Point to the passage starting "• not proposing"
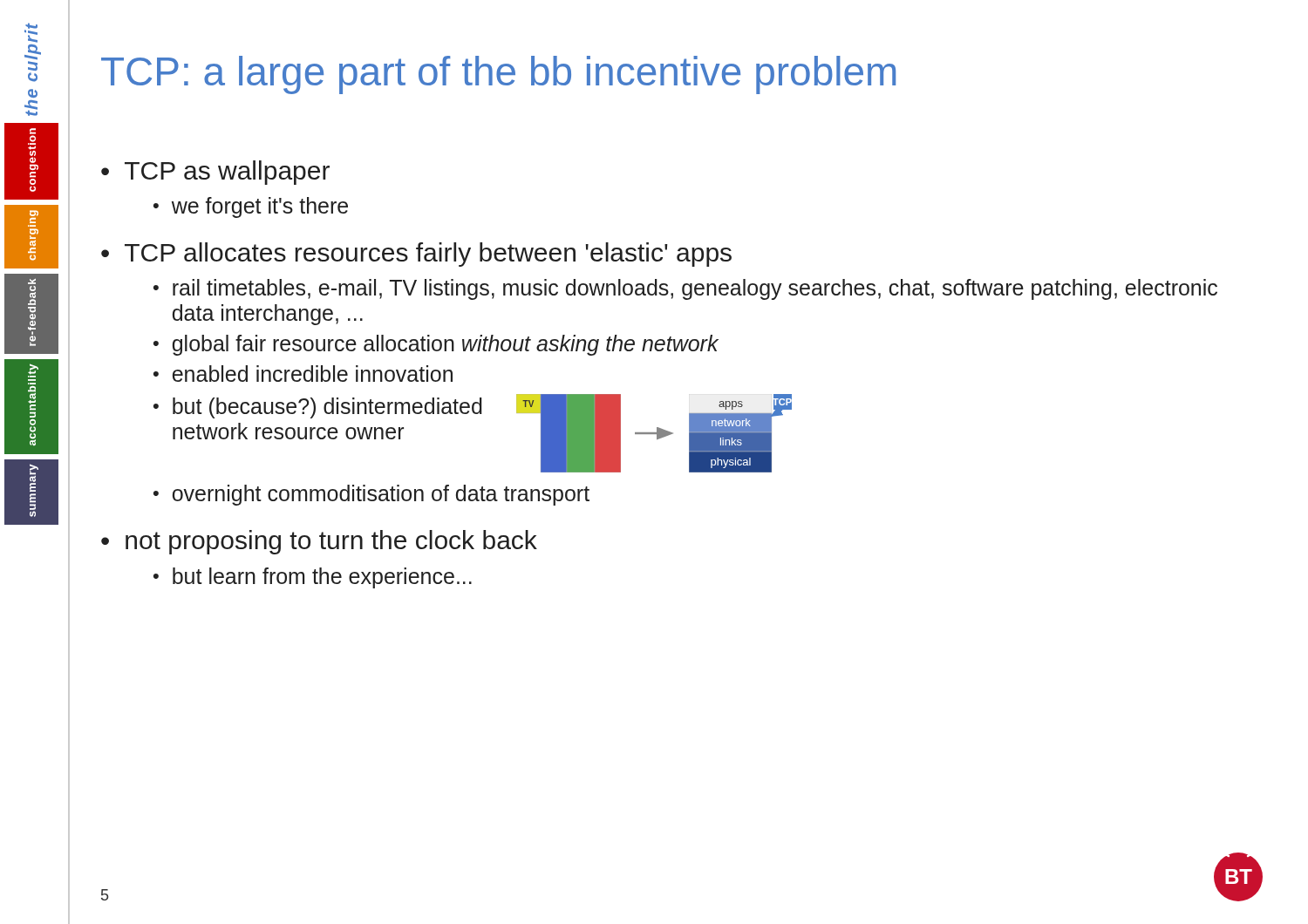 pos(319,541)
